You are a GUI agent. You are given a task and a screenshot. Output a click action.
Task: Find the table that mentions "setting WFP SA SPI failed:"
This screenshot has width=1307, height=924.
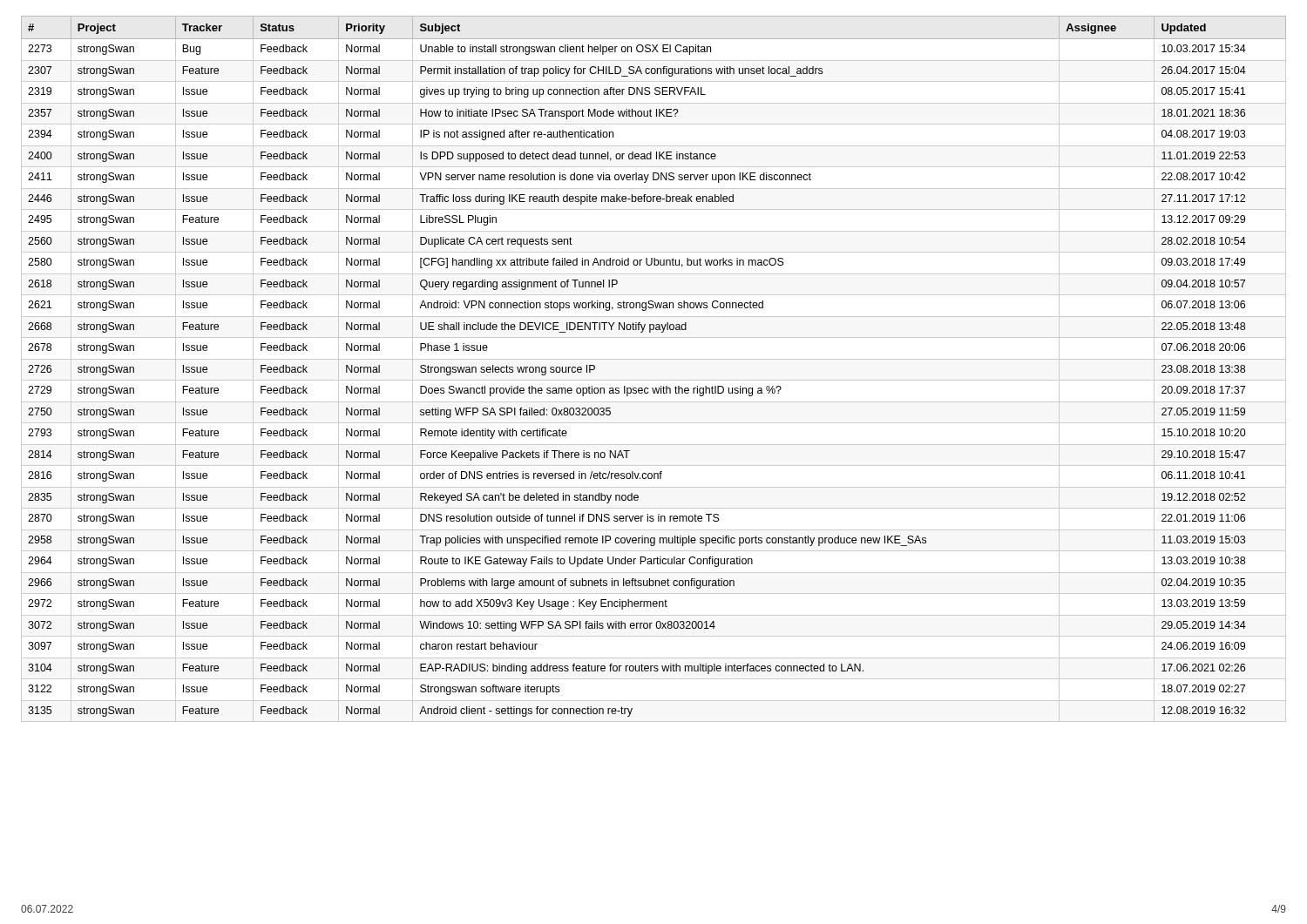point(654,369)
